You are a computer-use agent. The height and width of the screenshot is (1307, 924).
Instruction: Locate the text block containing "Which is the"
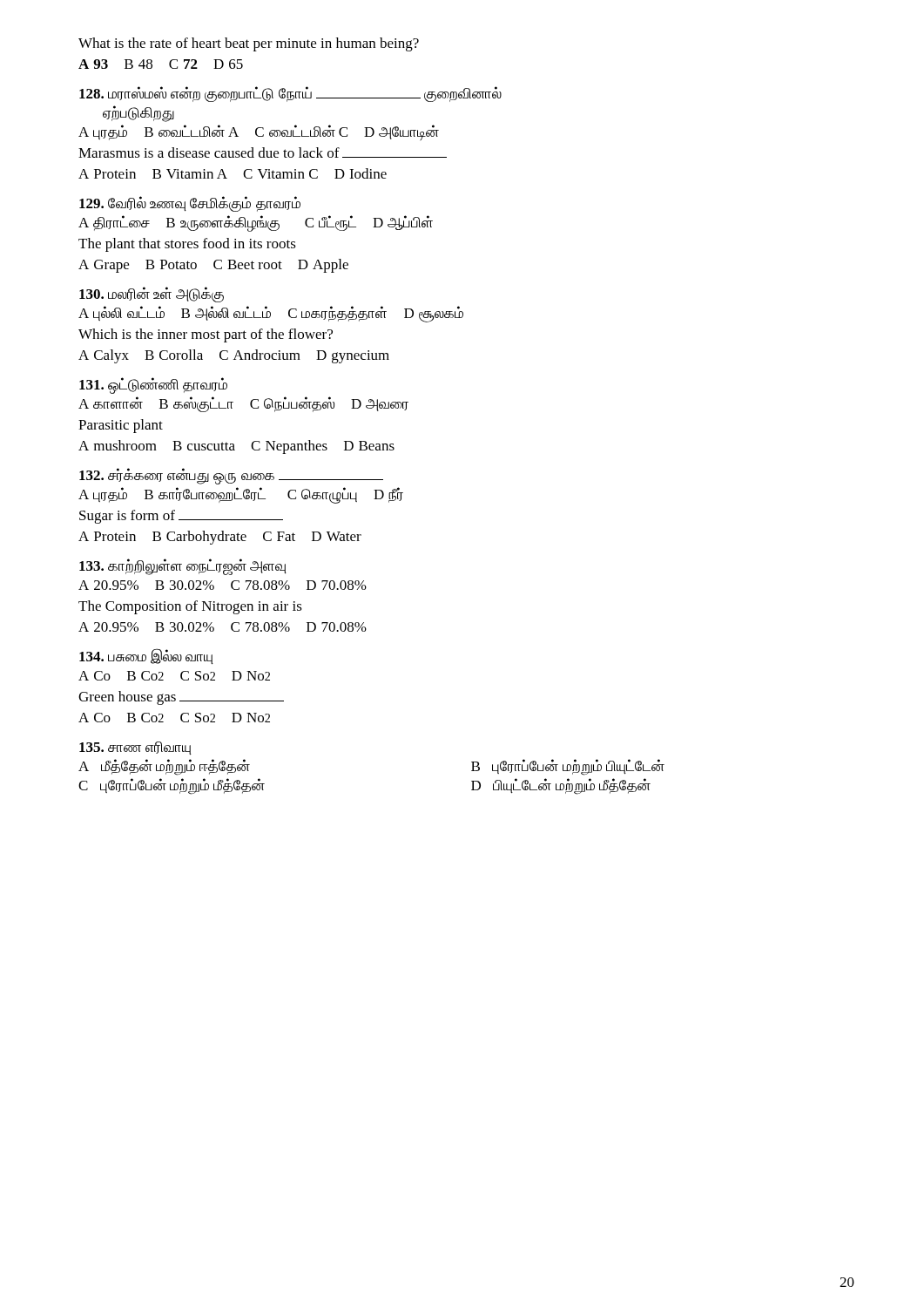tap(206, 334)
